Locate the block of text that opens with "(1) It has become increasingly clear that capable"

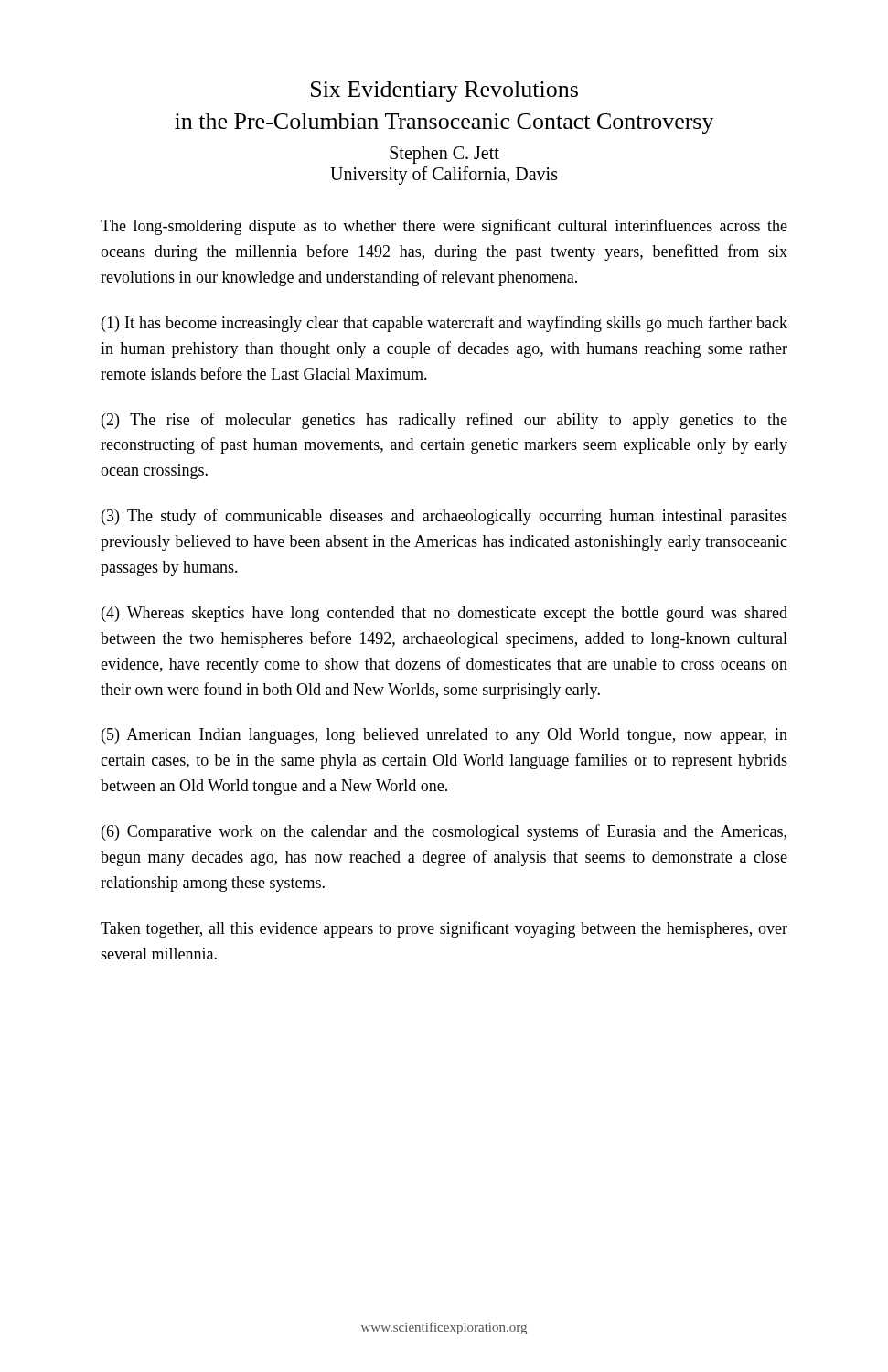444,348
